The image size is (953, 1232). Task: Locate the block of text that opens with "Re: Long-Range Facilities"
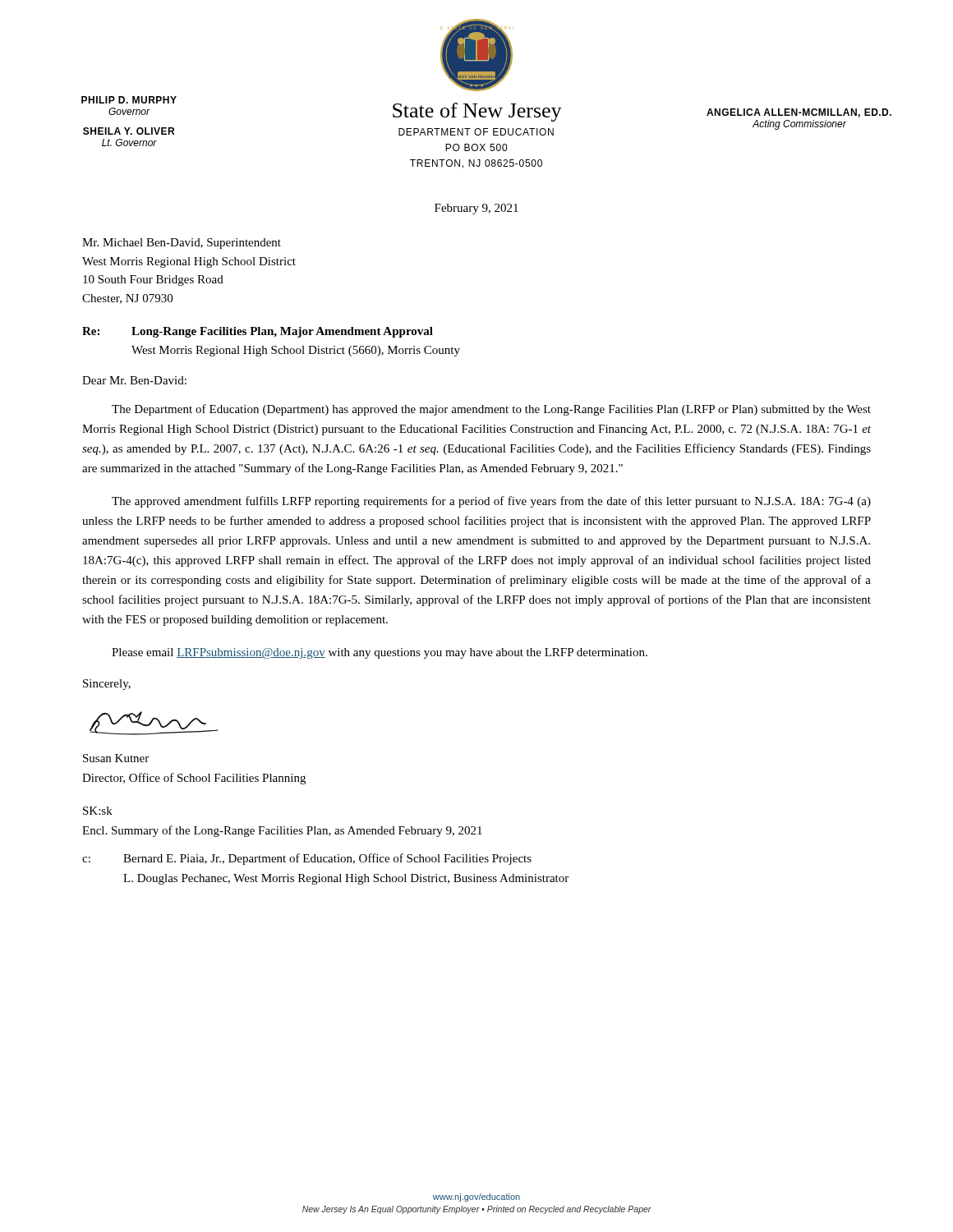point(271,340)
